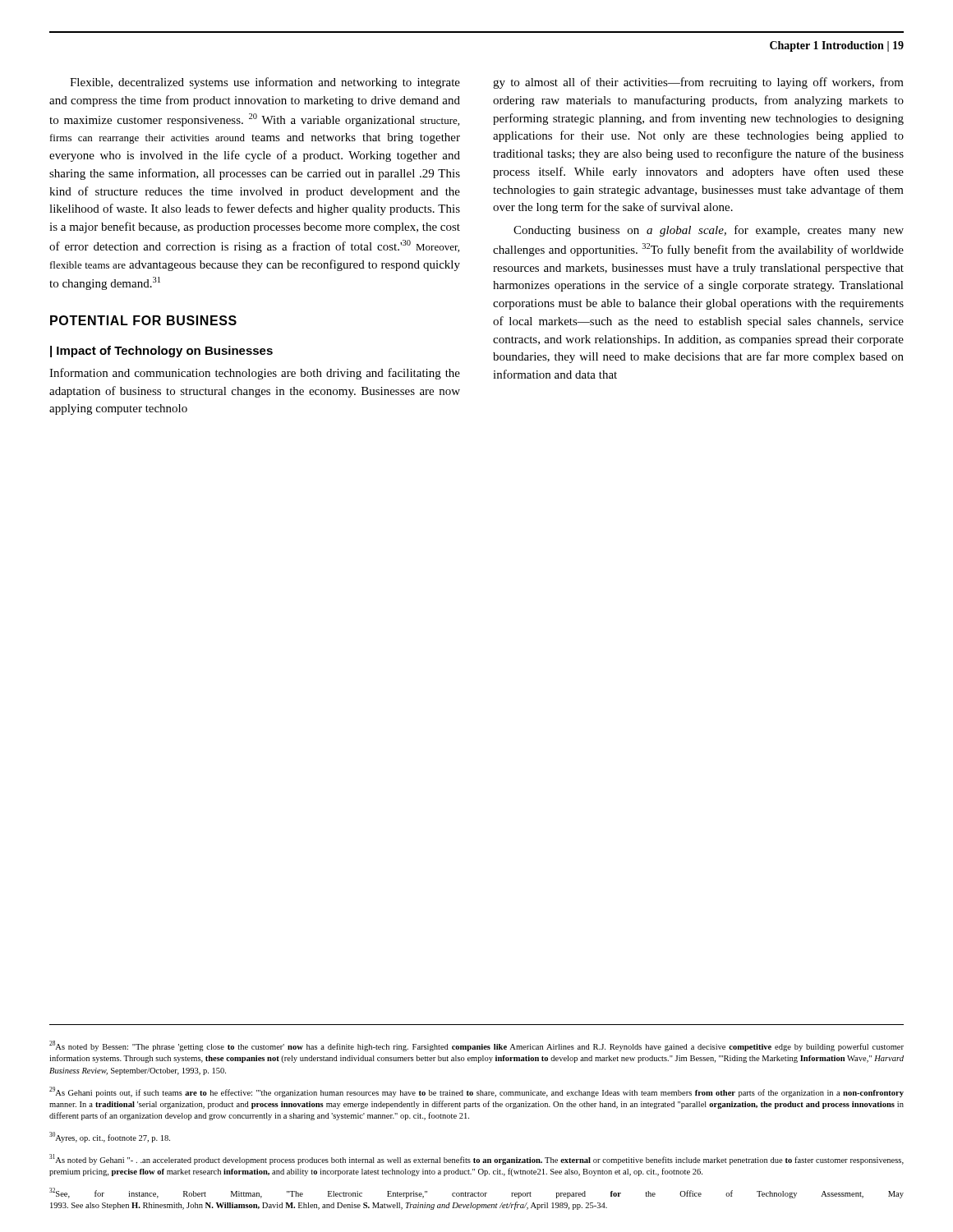This screenshot has height=1232, width=953.
Task: Select the element starting "POTENTIAL FOR BUSINESS"
Action: [x=143, y=320]
